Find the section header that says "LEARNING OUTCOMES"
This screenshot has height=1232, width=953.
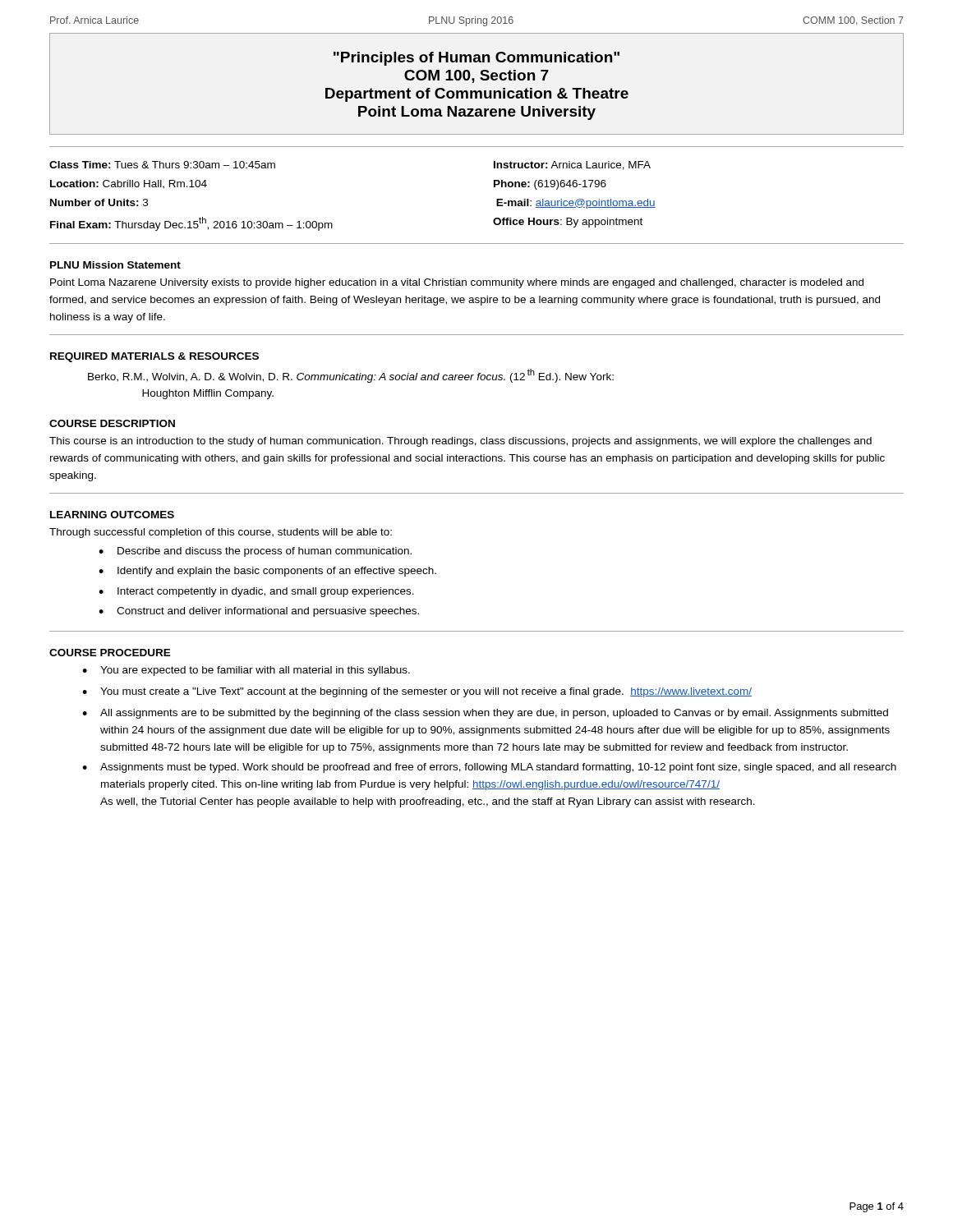[x=112, y=515]
